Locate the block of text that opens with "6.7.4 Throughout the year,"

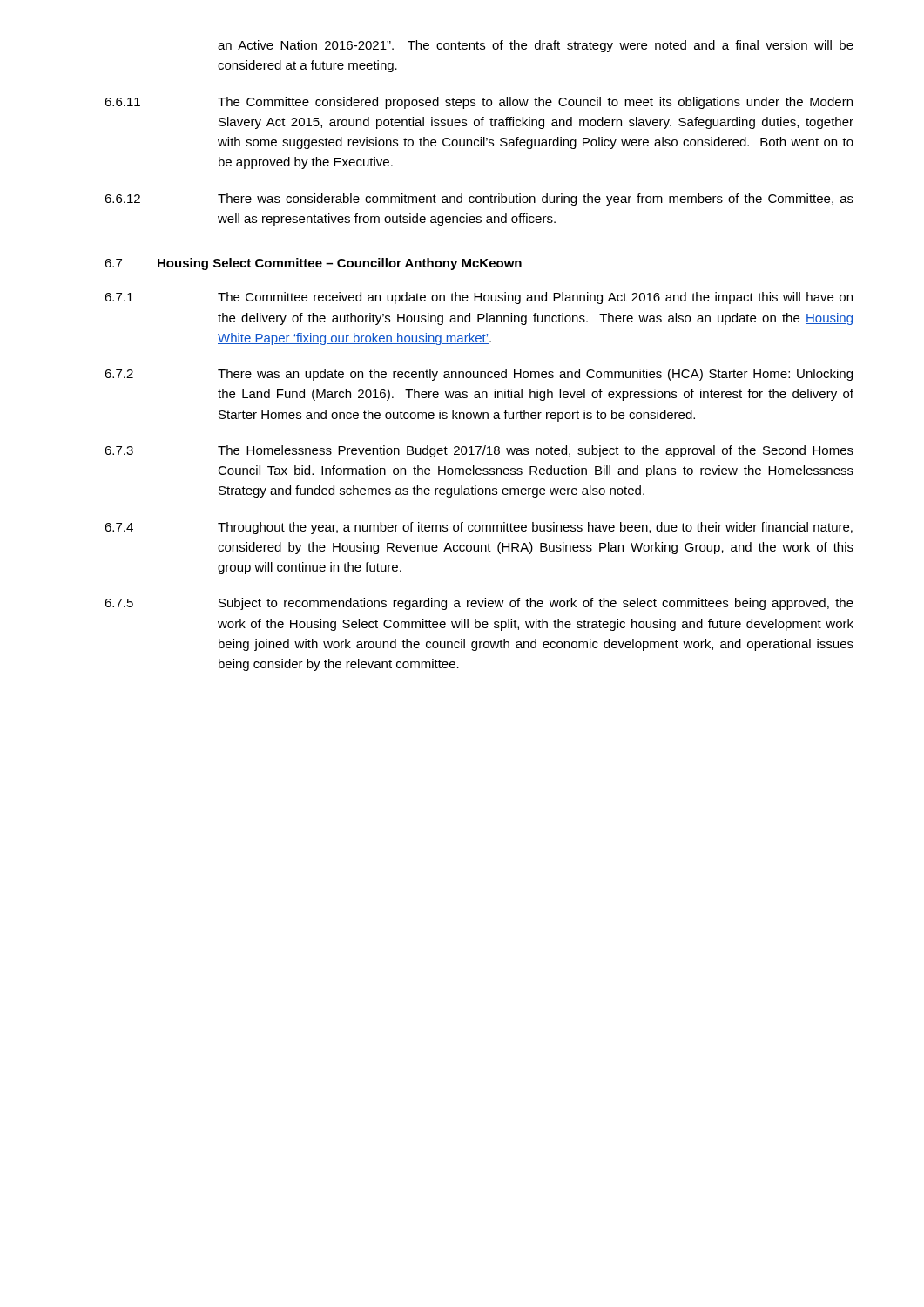tap(479, 547)
